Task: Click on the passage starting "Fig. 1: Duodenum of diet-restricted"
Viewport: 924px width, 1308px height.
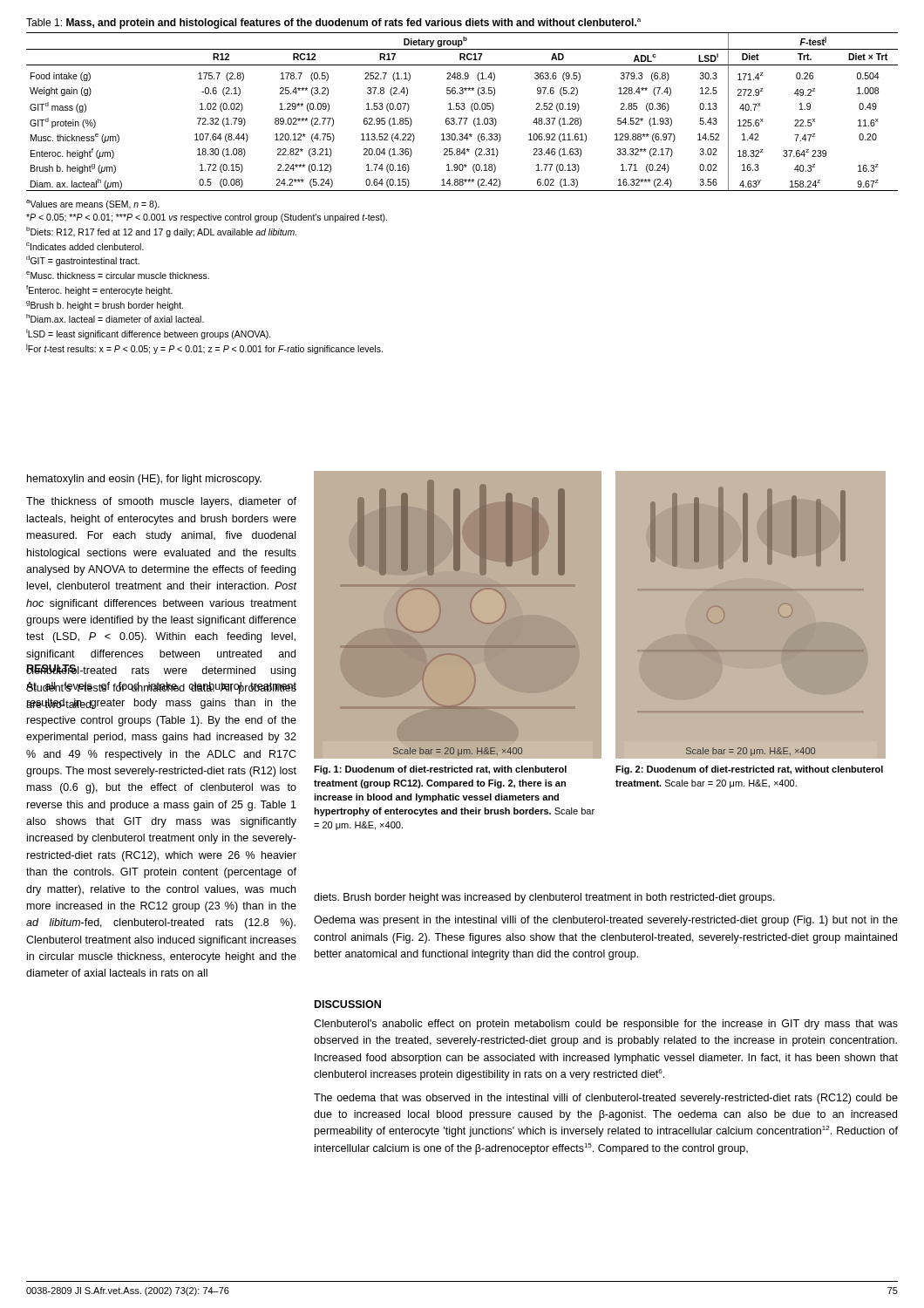Action: tap(454, 797)
